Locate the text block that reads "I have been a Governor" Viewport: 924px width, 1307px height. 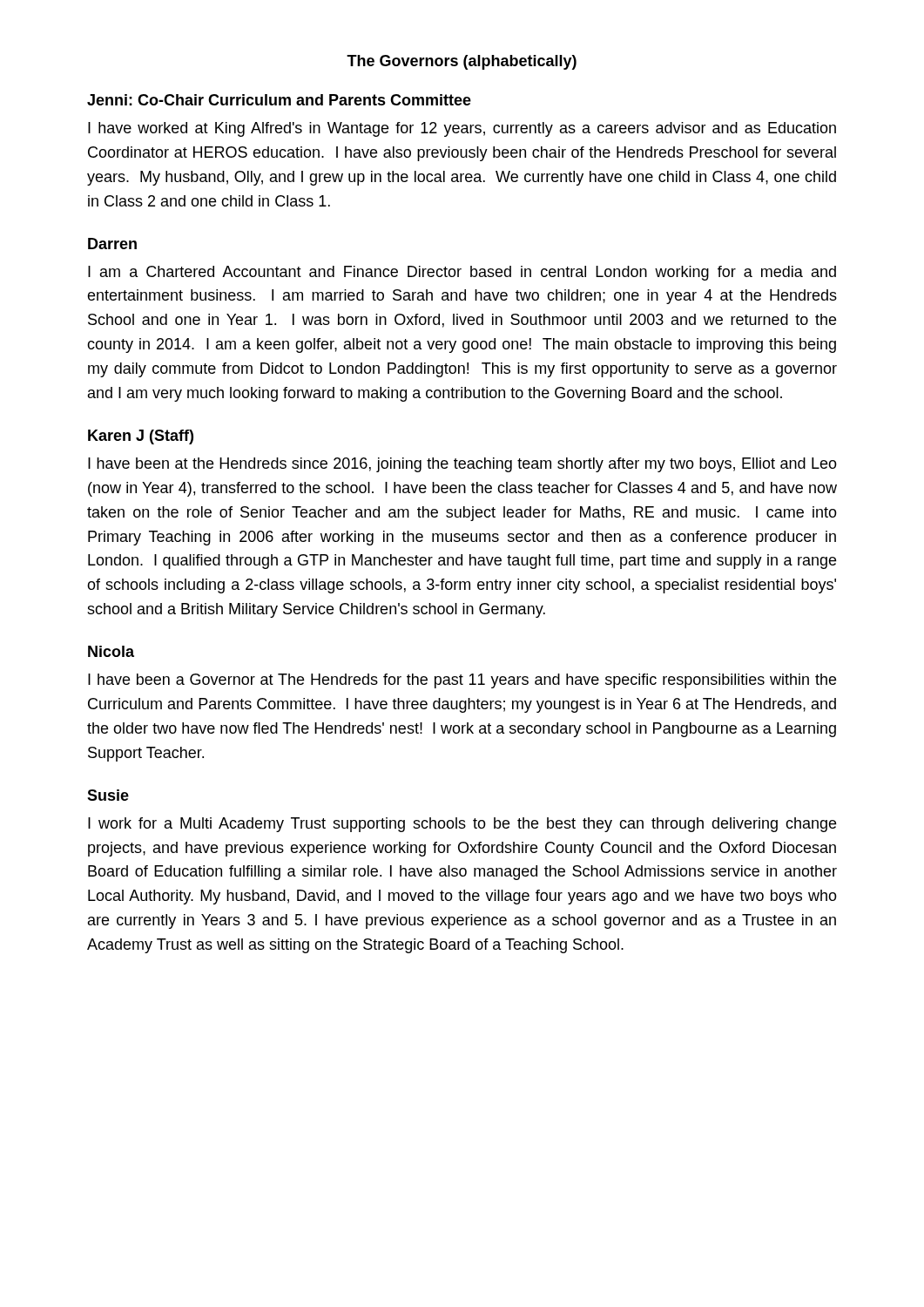tap(462, 716)
